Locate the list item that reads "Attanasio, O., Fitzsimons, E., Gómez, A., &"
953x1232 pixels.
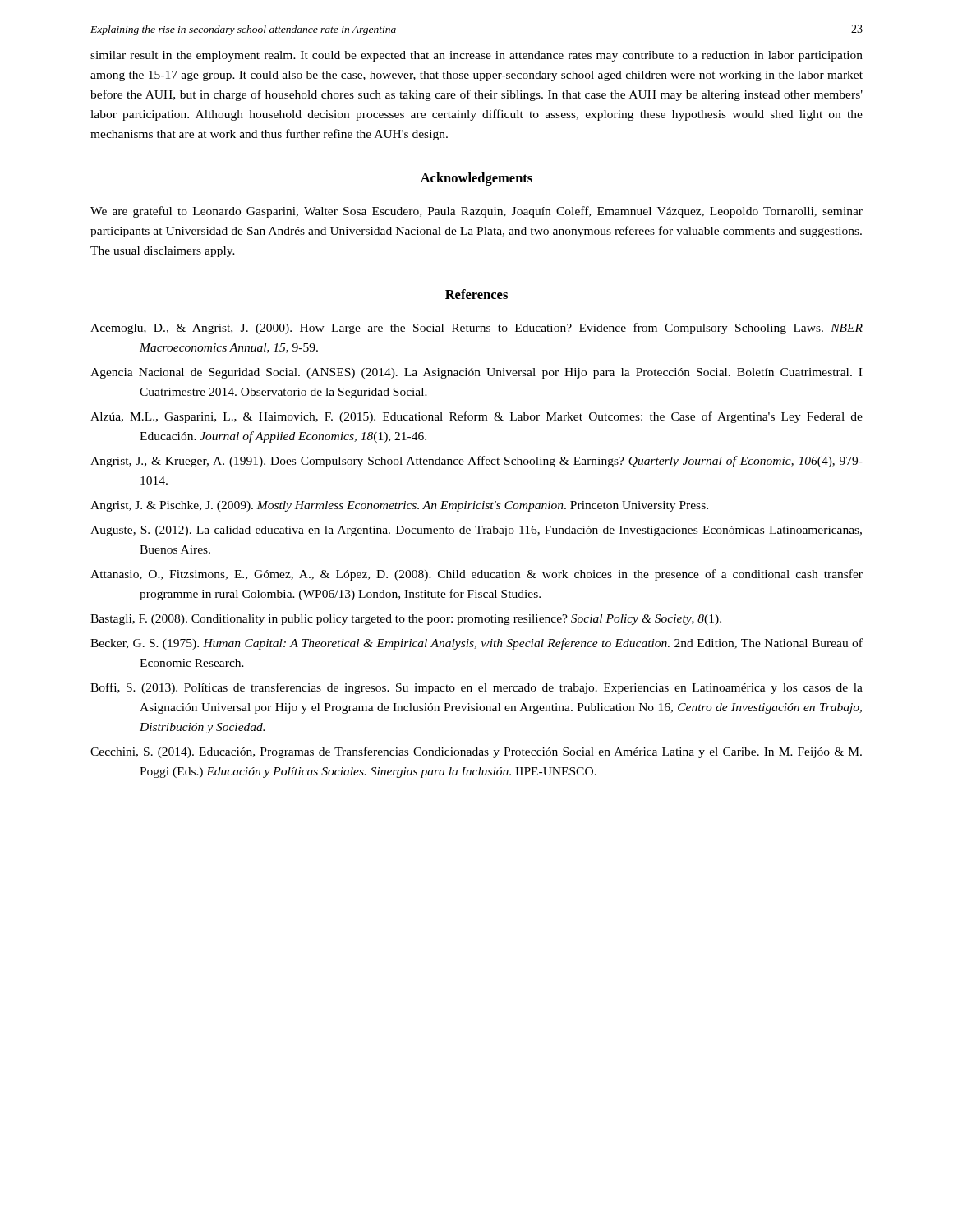point(476,584)
